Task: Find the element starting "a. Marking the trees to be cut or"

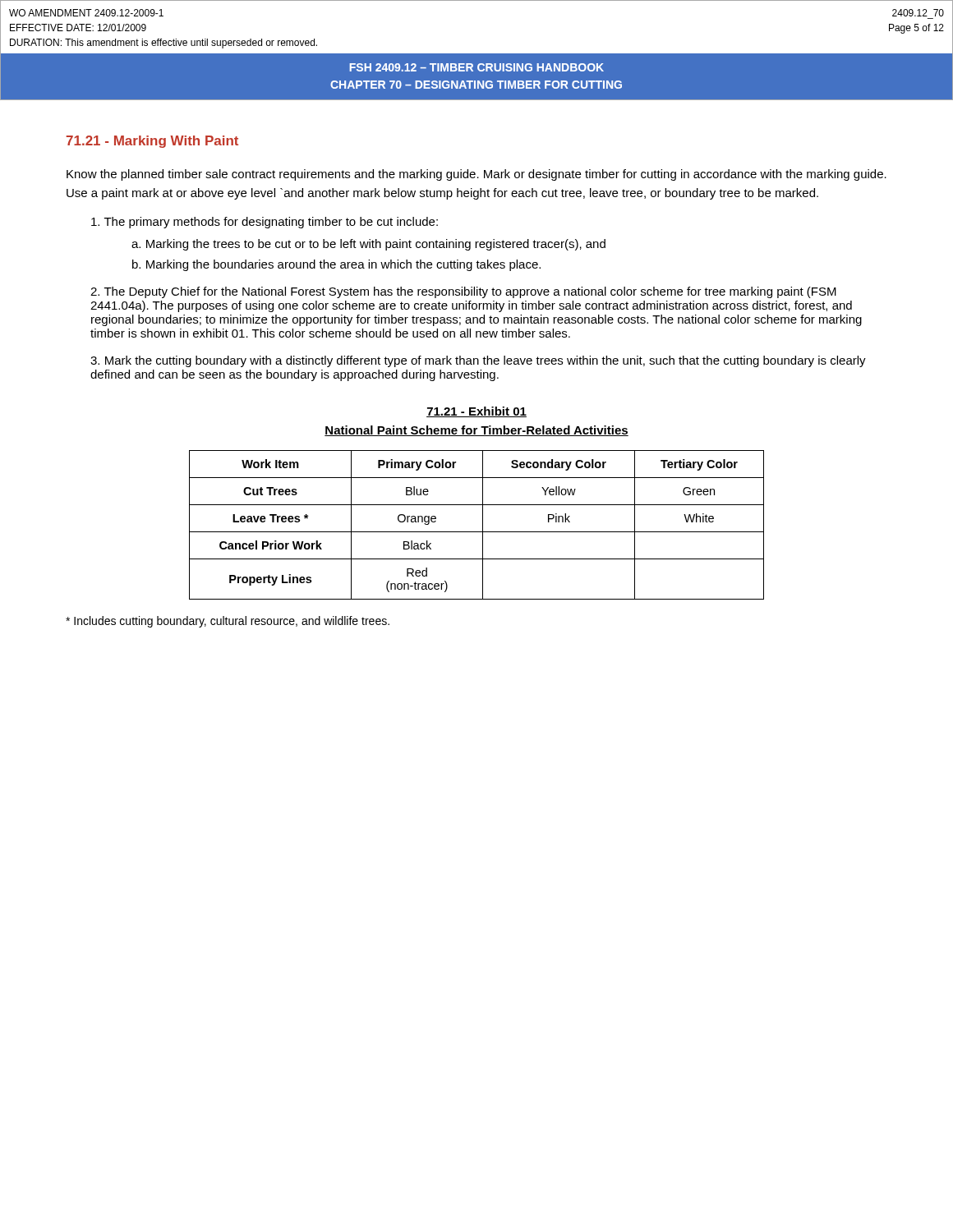Action: tap(369, 243)
